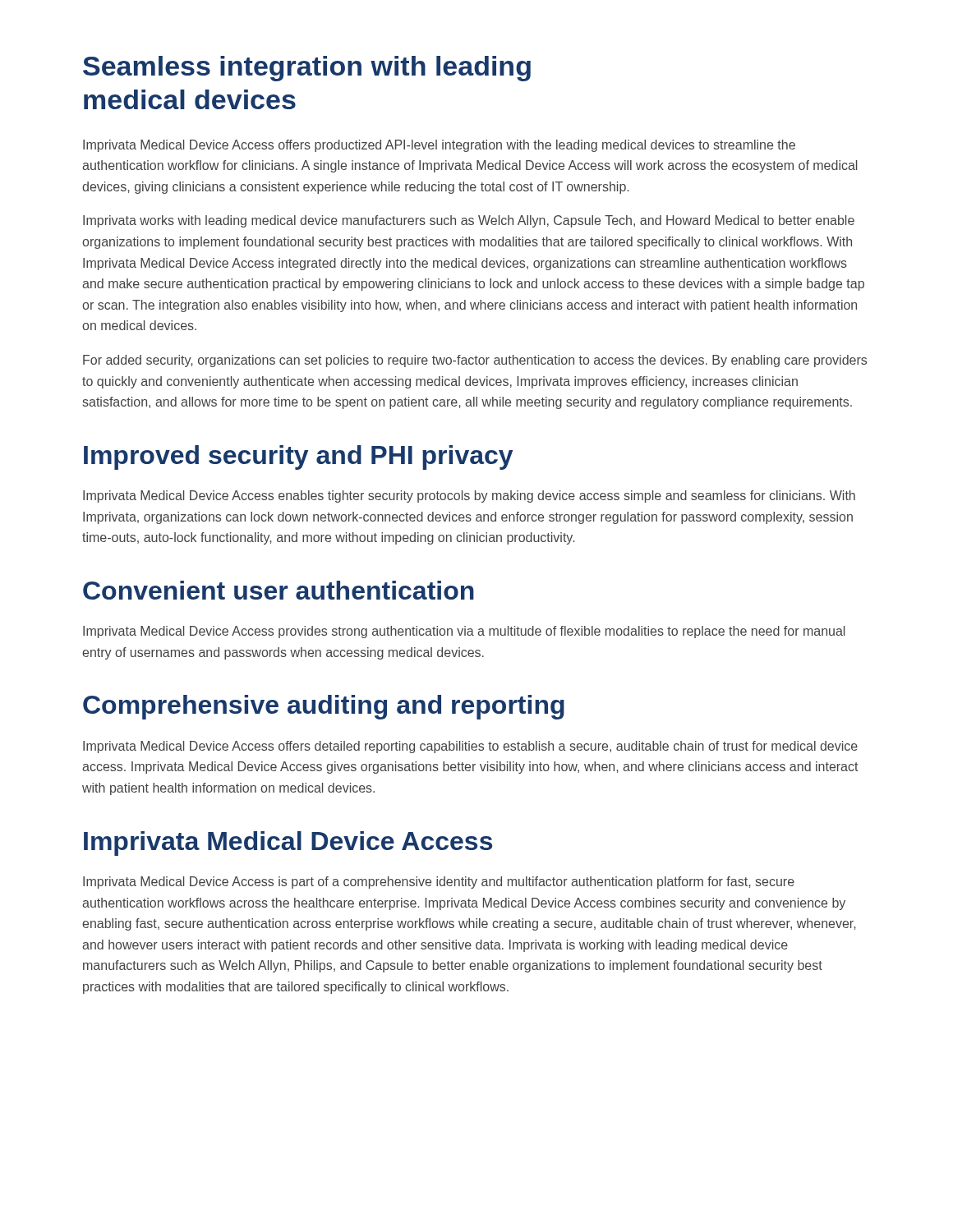Point to the section header beginning "Comprehensive auditing and"
The image size is (953, 1232).
[476, 705]
